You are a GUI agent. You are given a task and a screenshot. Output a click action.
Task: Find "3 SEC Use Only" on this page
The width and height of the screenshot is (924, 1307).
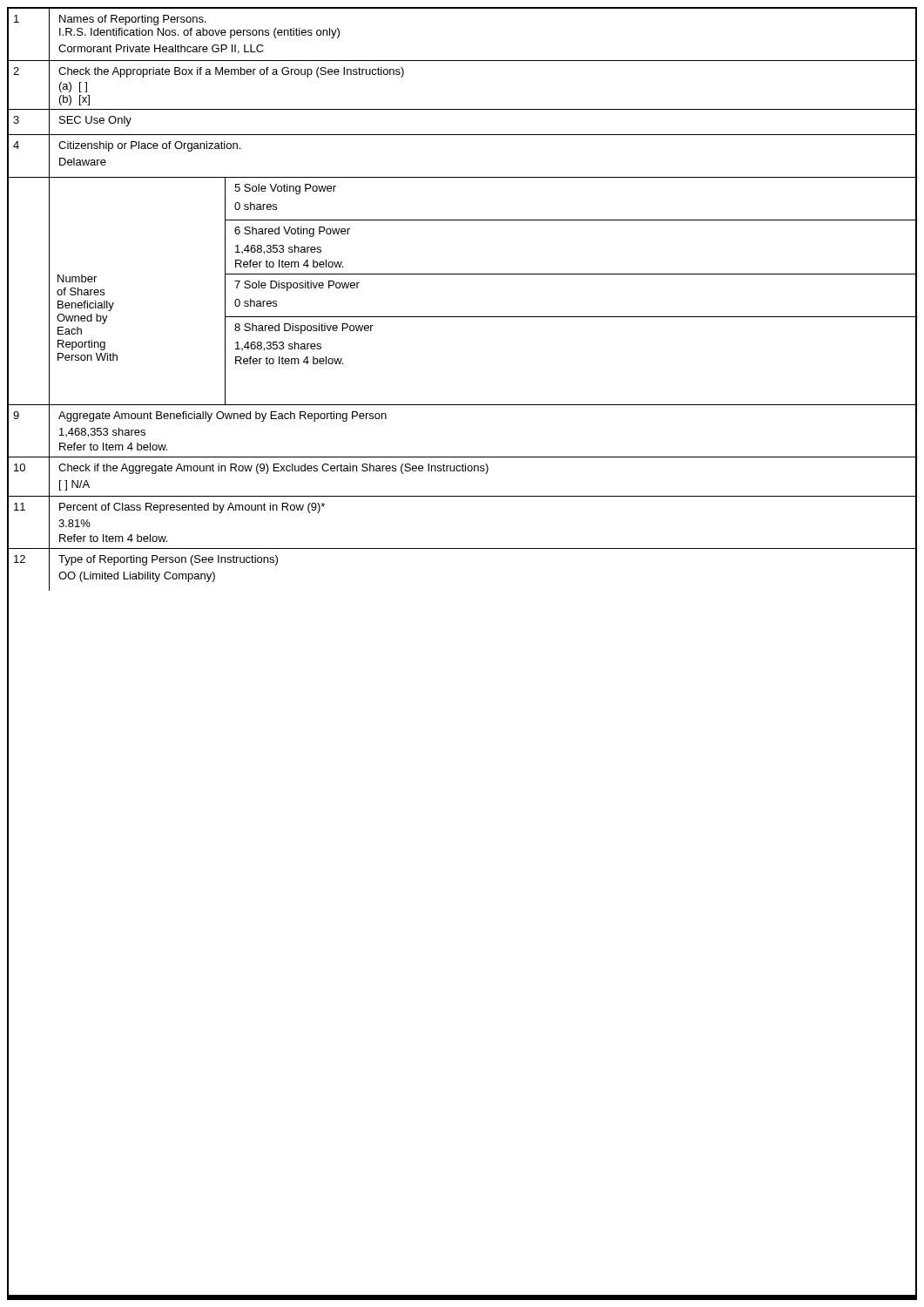[462, 122]
